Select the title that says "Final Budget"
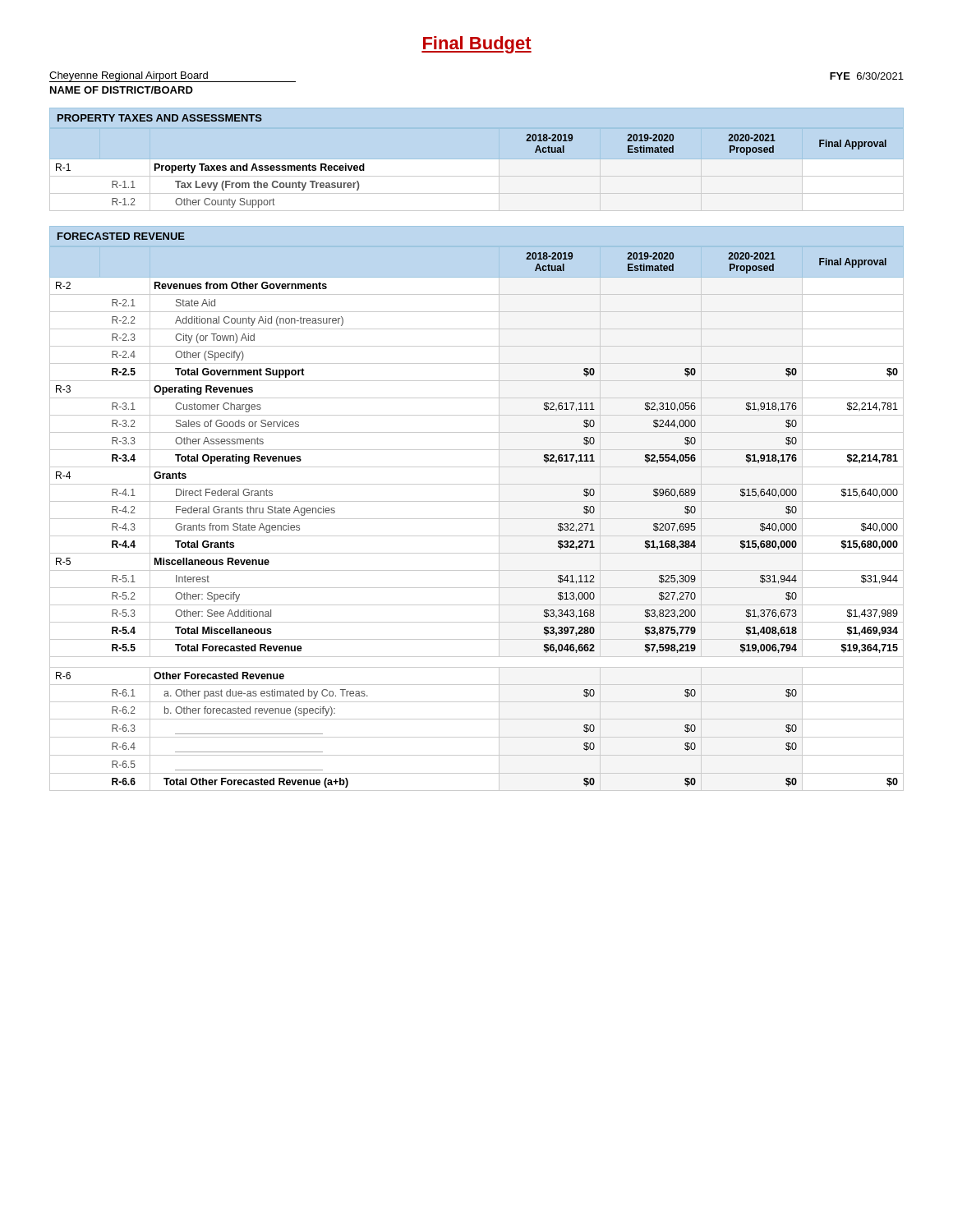 (476, 43)
